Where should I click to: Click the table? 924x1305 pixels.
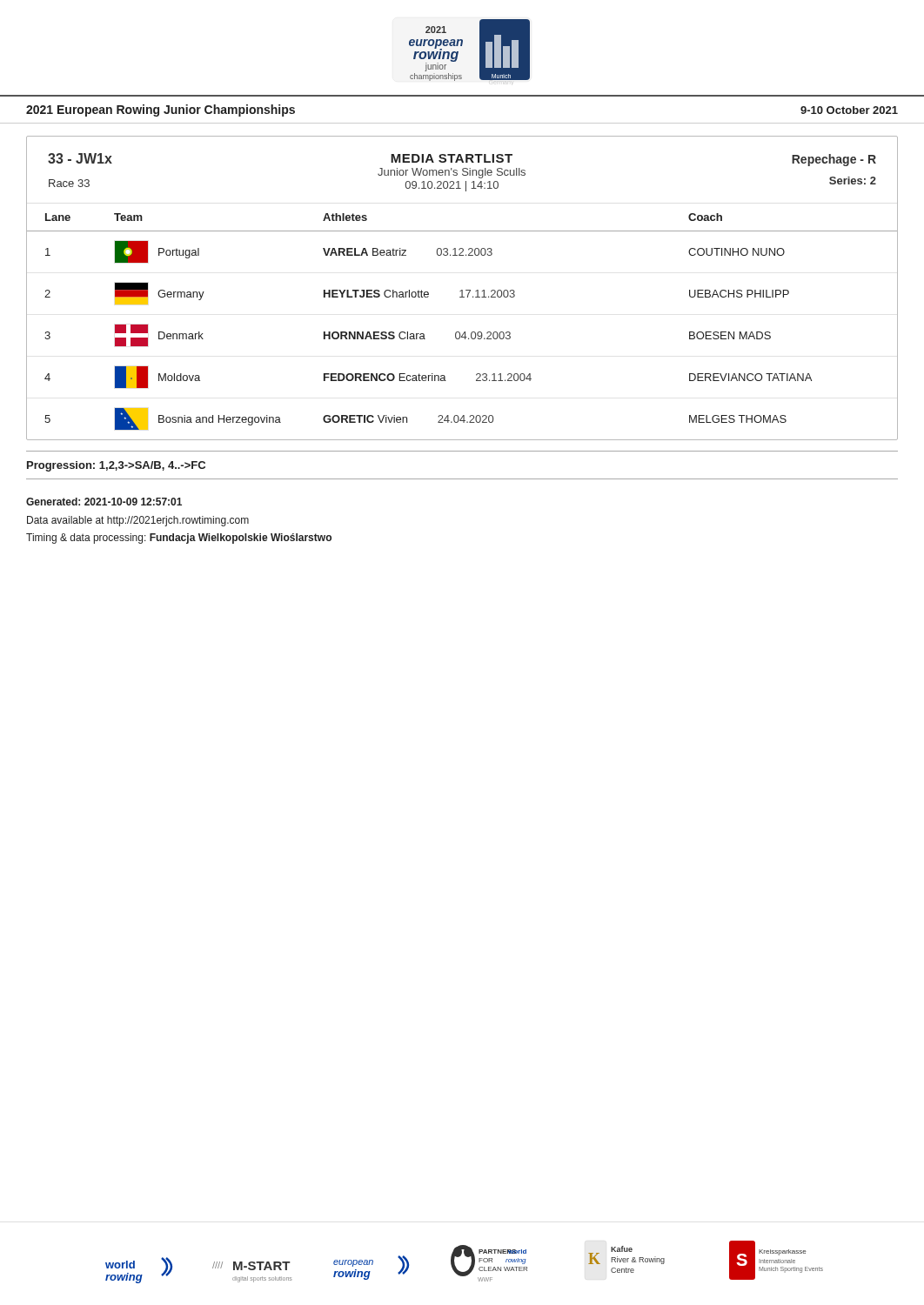point(462,322)
